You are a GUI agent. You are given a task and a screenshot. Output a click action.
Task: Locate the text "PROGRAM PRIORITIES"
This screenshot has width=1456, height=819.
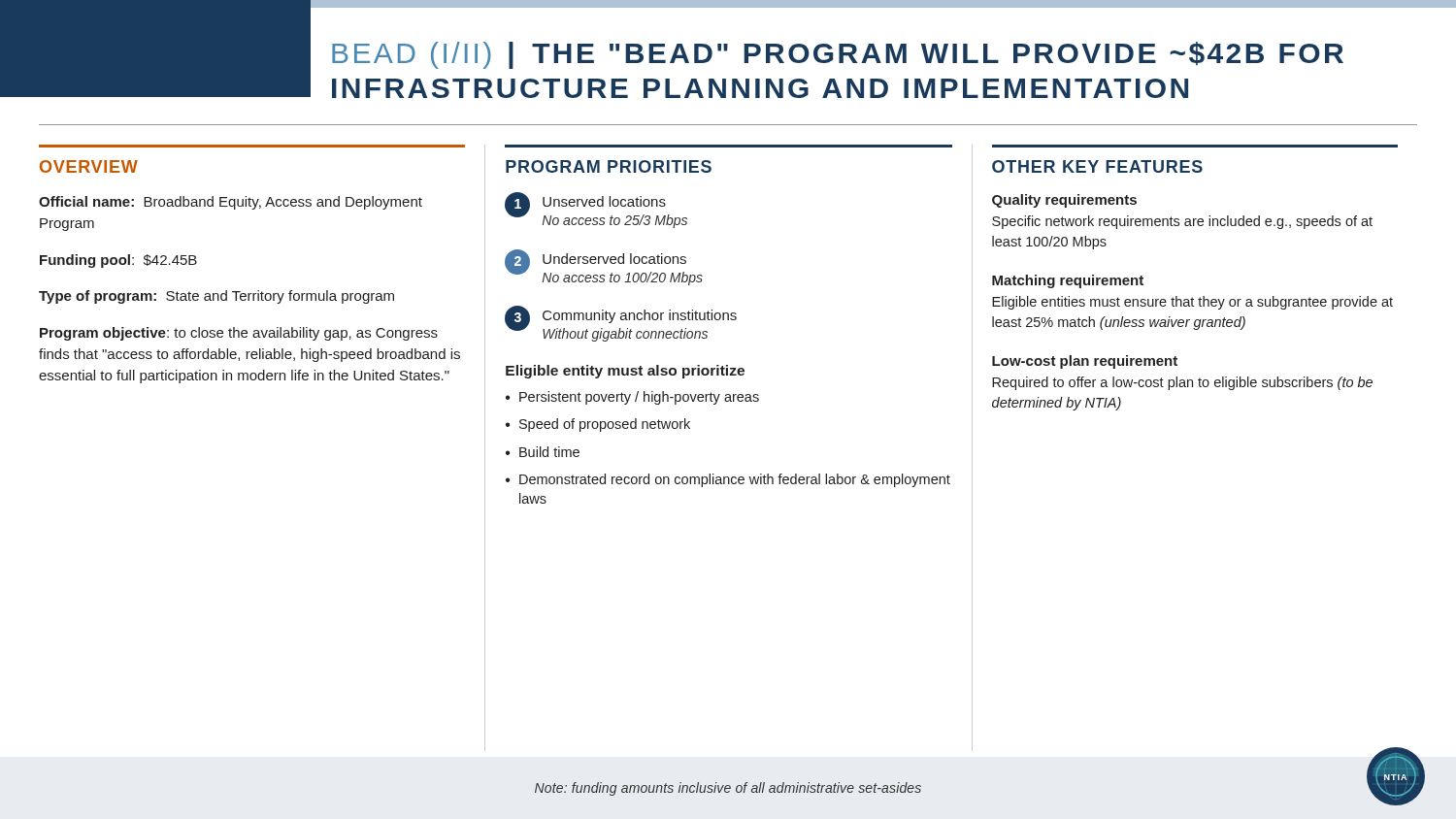(609, 166)
